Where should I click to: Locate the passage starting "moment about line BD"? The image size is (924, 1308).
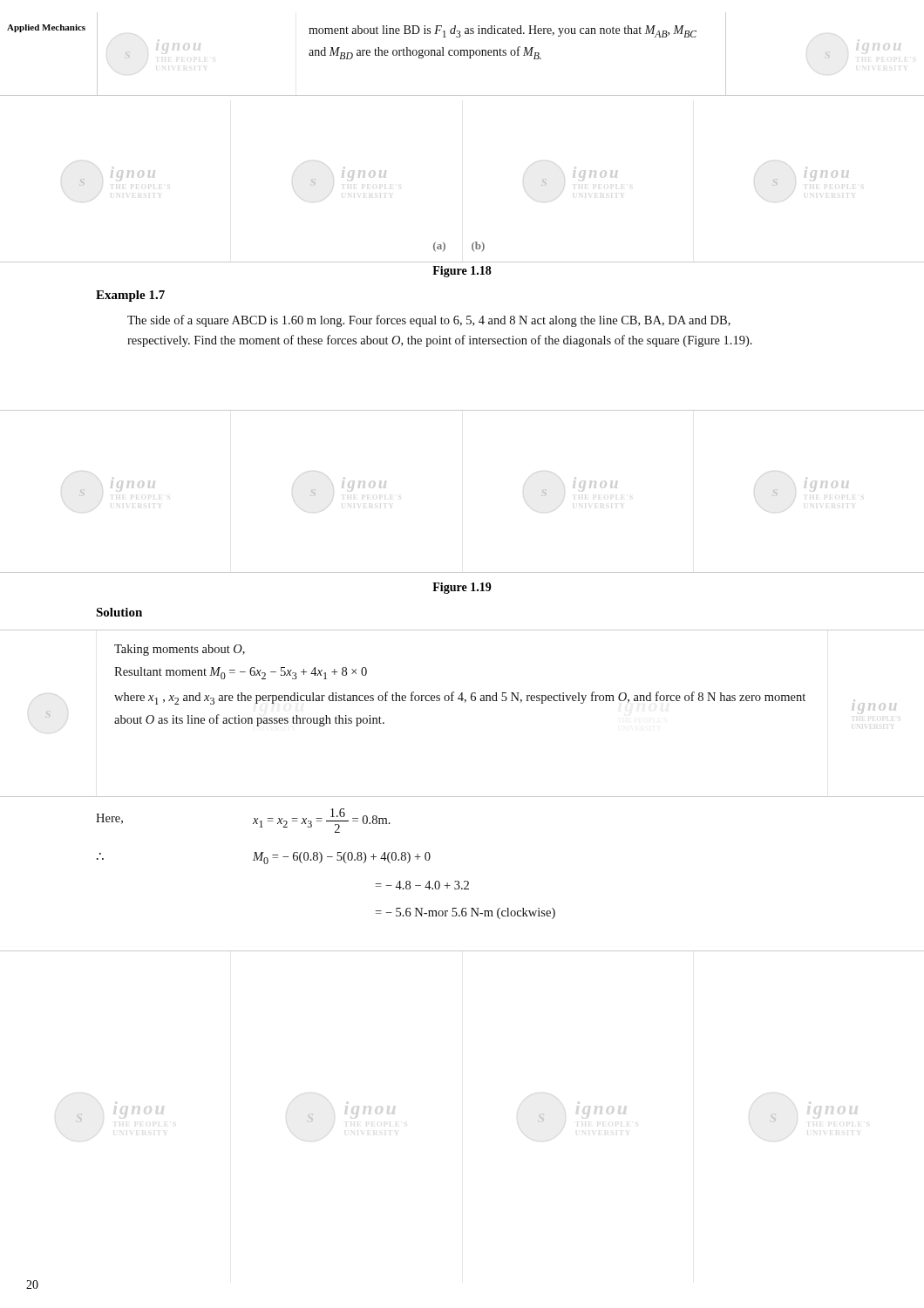pos(503,43)
